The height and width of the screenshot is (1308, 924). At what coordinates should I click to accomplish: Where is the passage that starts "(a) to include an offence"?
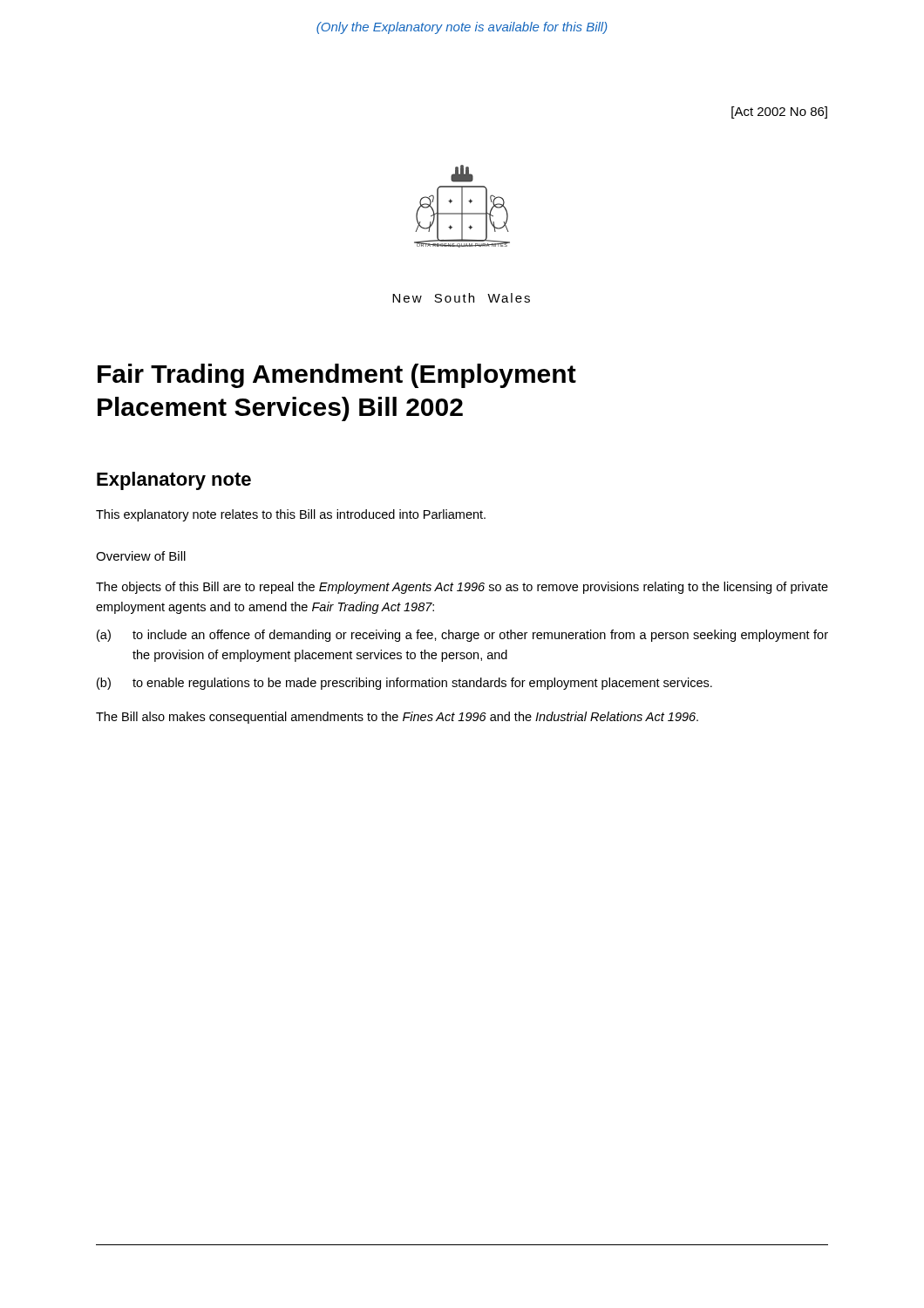[x=462, y=645]
